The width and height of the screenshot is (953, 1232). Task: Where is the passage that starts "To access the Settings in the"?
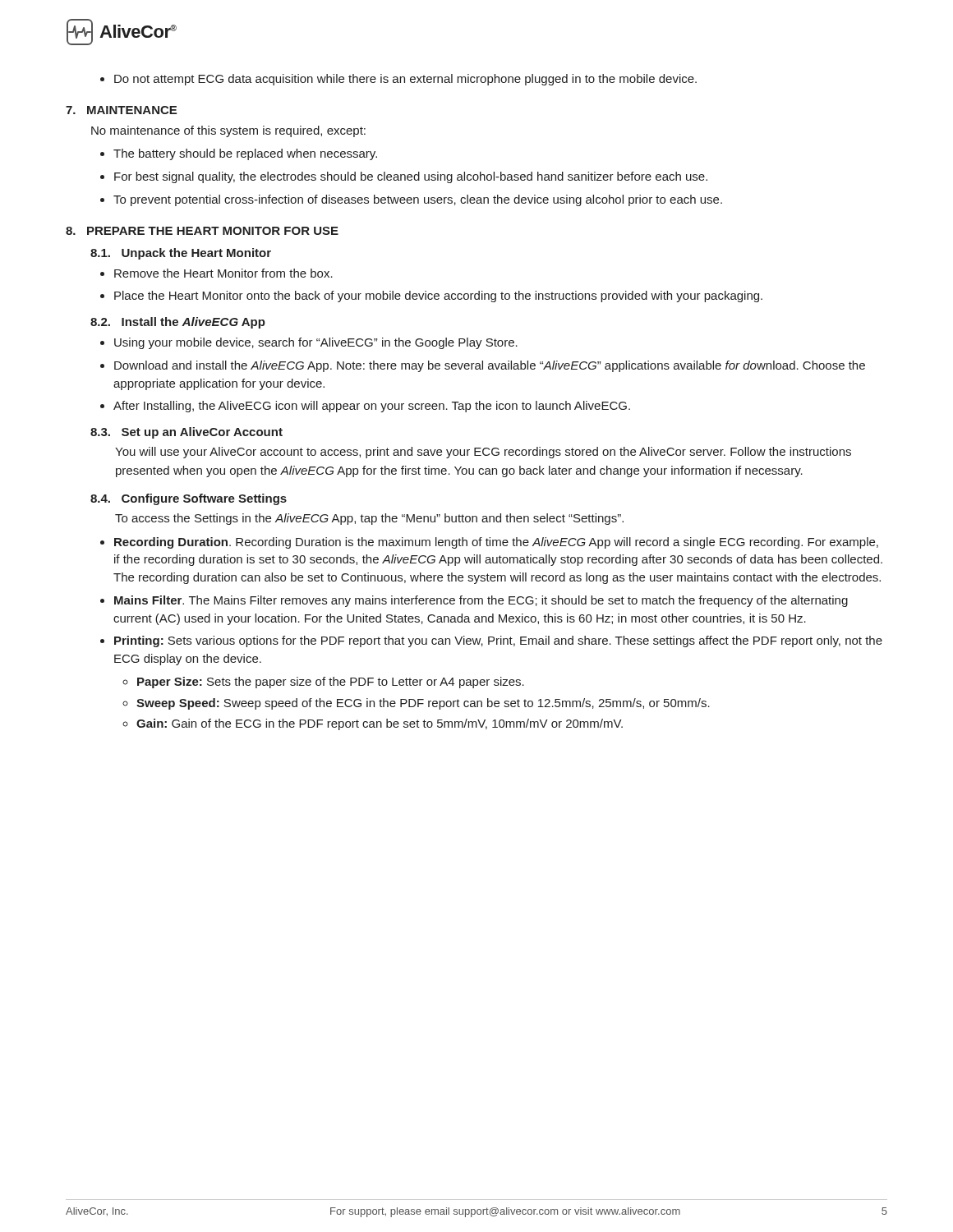tap(370, 518)
